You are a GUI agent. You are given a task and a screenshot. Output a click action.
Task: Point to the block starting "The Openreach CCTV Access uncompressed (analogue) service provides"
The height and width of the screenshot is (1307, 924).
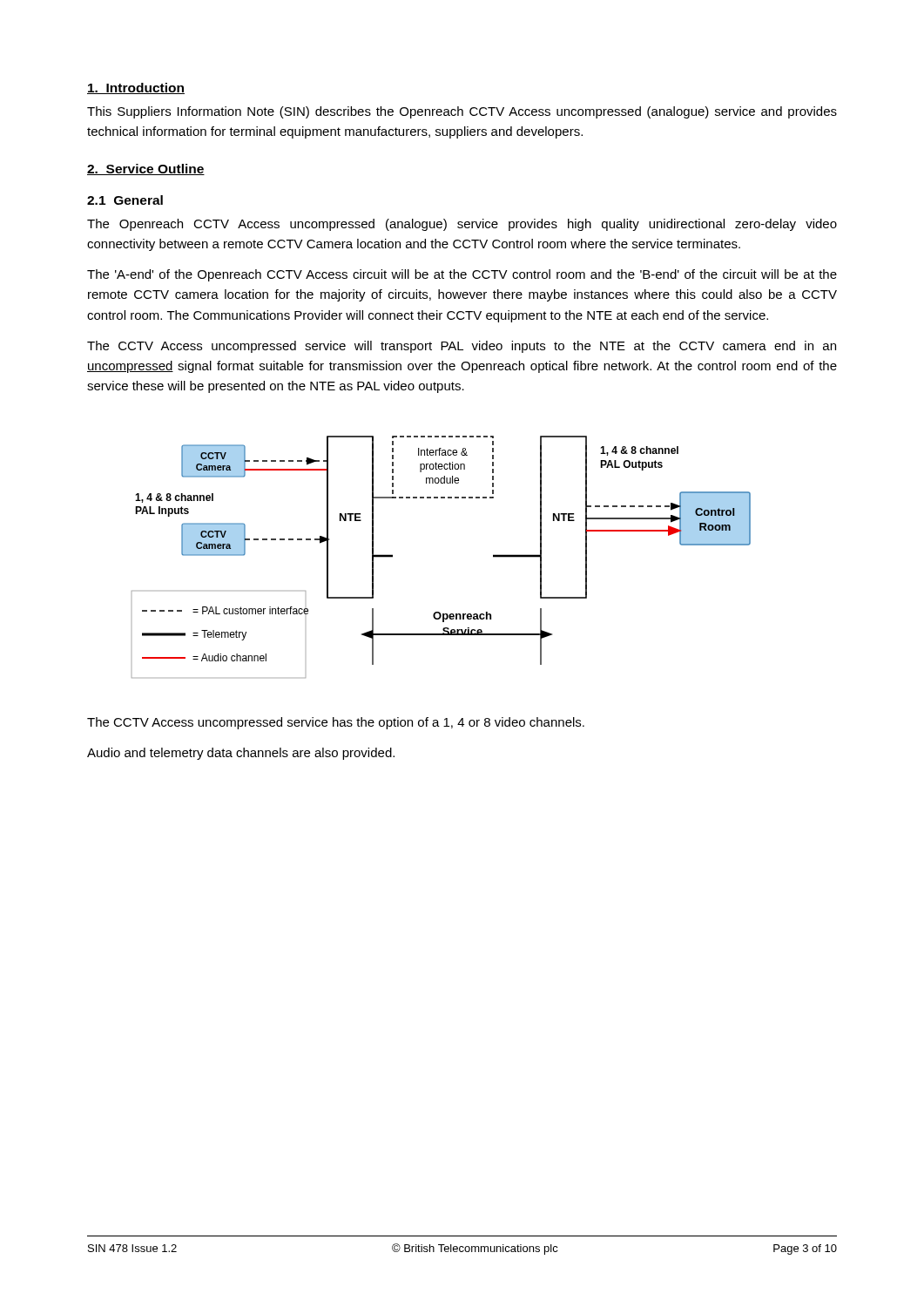point(462,233)
